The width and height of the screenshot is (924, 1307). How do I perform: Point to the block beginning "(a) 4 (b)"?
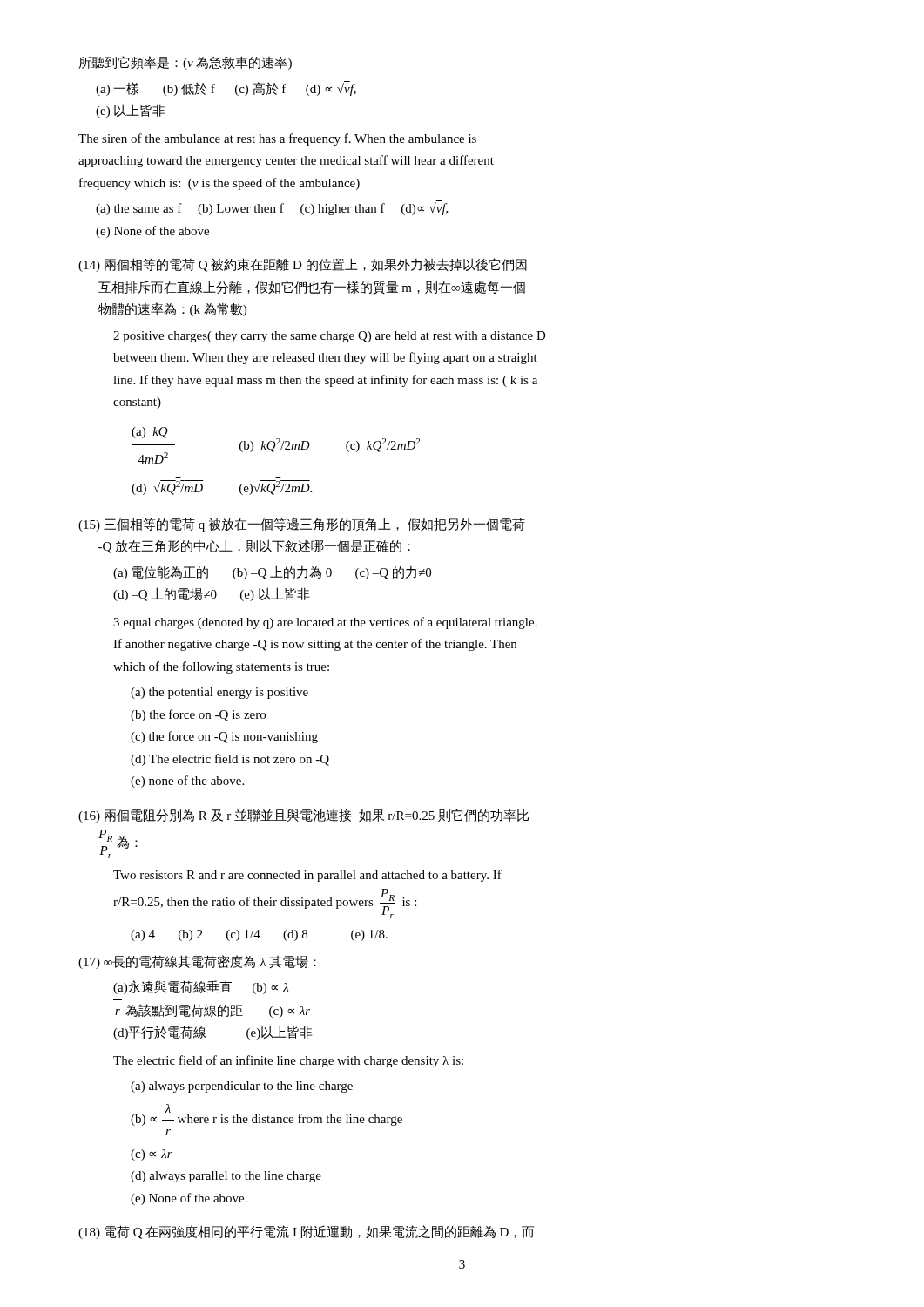[259, 934]
